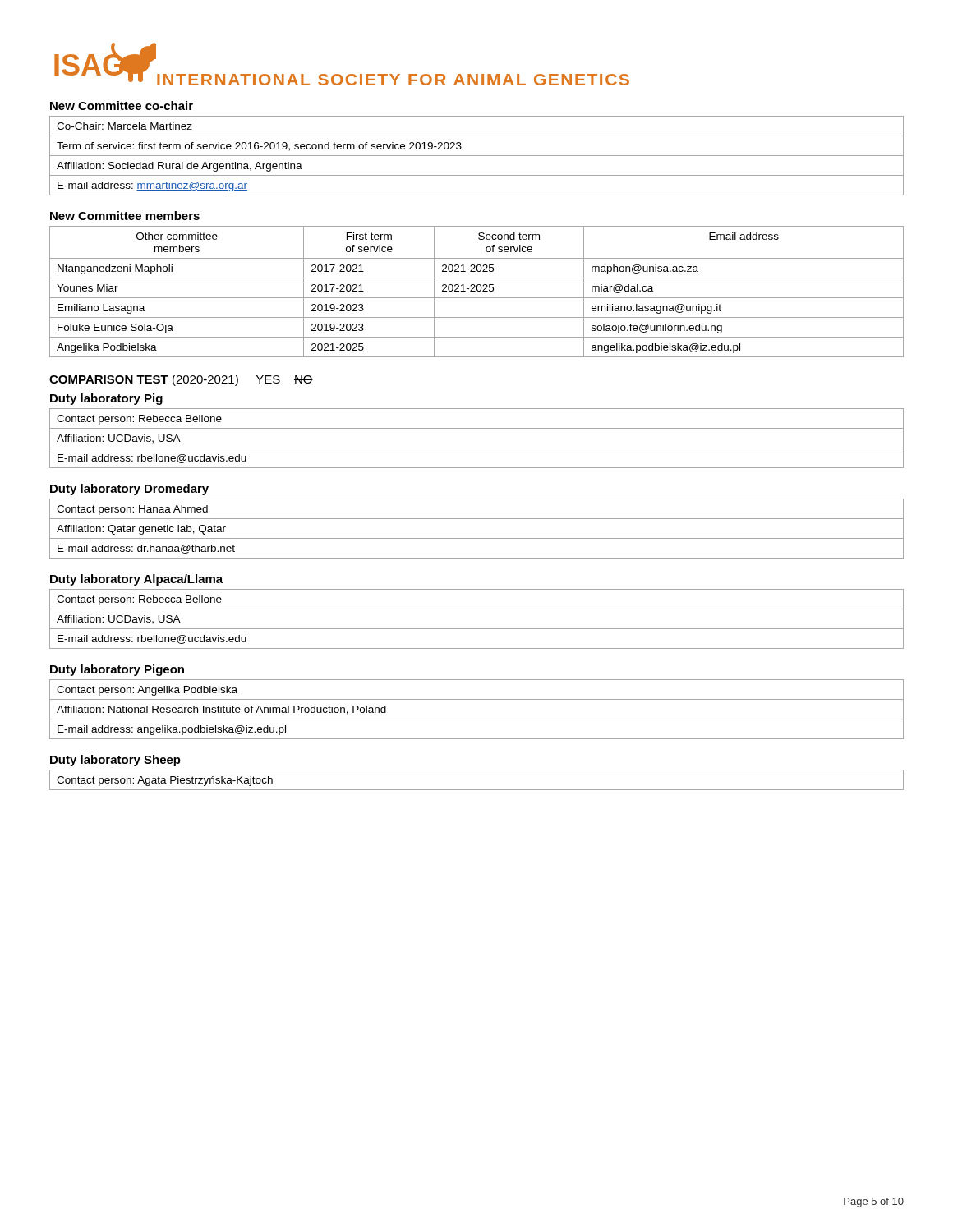Viewport: 953px width, 1232px height.
Task: Find the table that mentions "E-mail address: dr.hanaa@tharb.net"
Action: click(476, 529)
